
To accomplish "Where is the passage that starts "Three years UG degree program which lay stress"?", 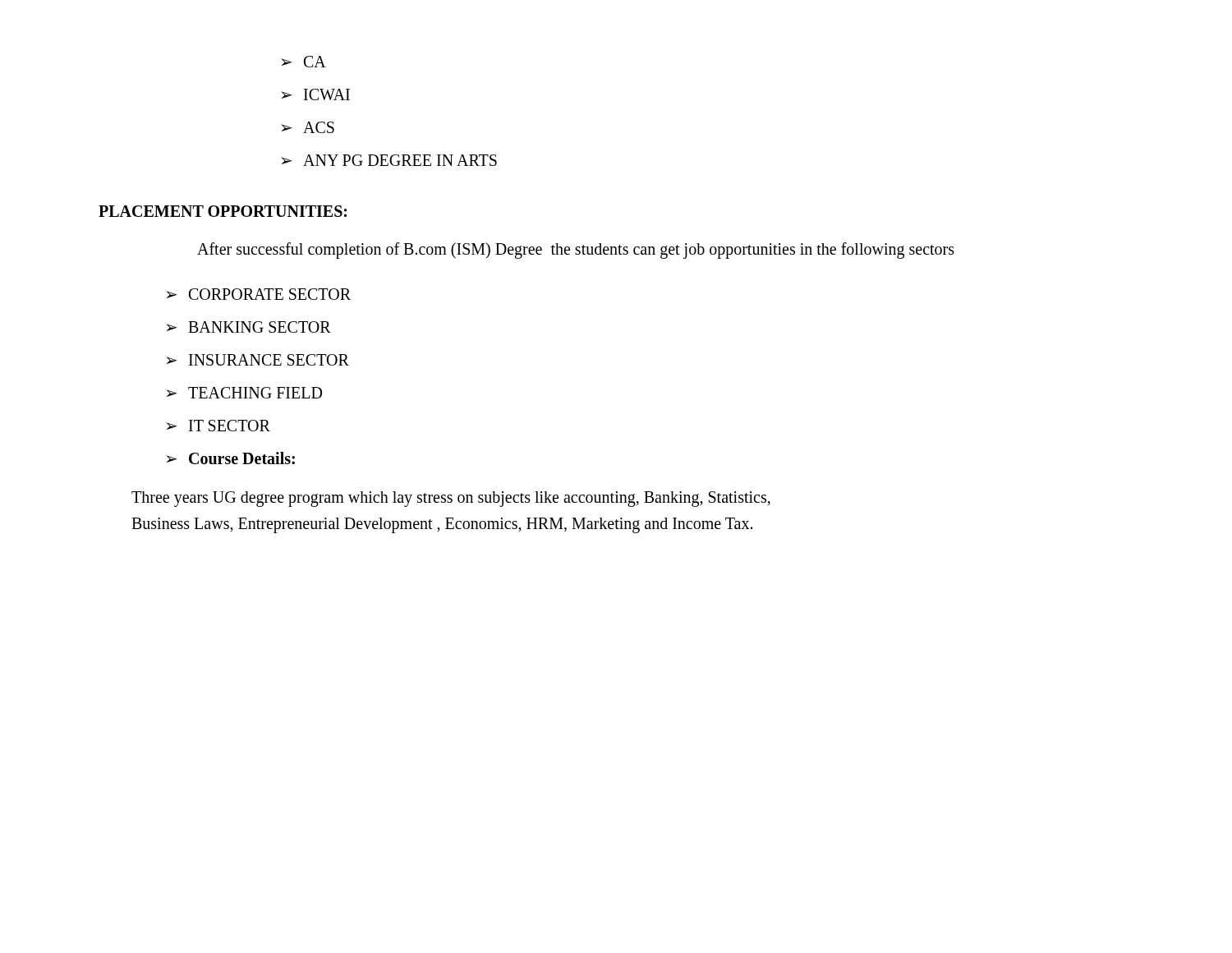I will click(x=451, y=510).
